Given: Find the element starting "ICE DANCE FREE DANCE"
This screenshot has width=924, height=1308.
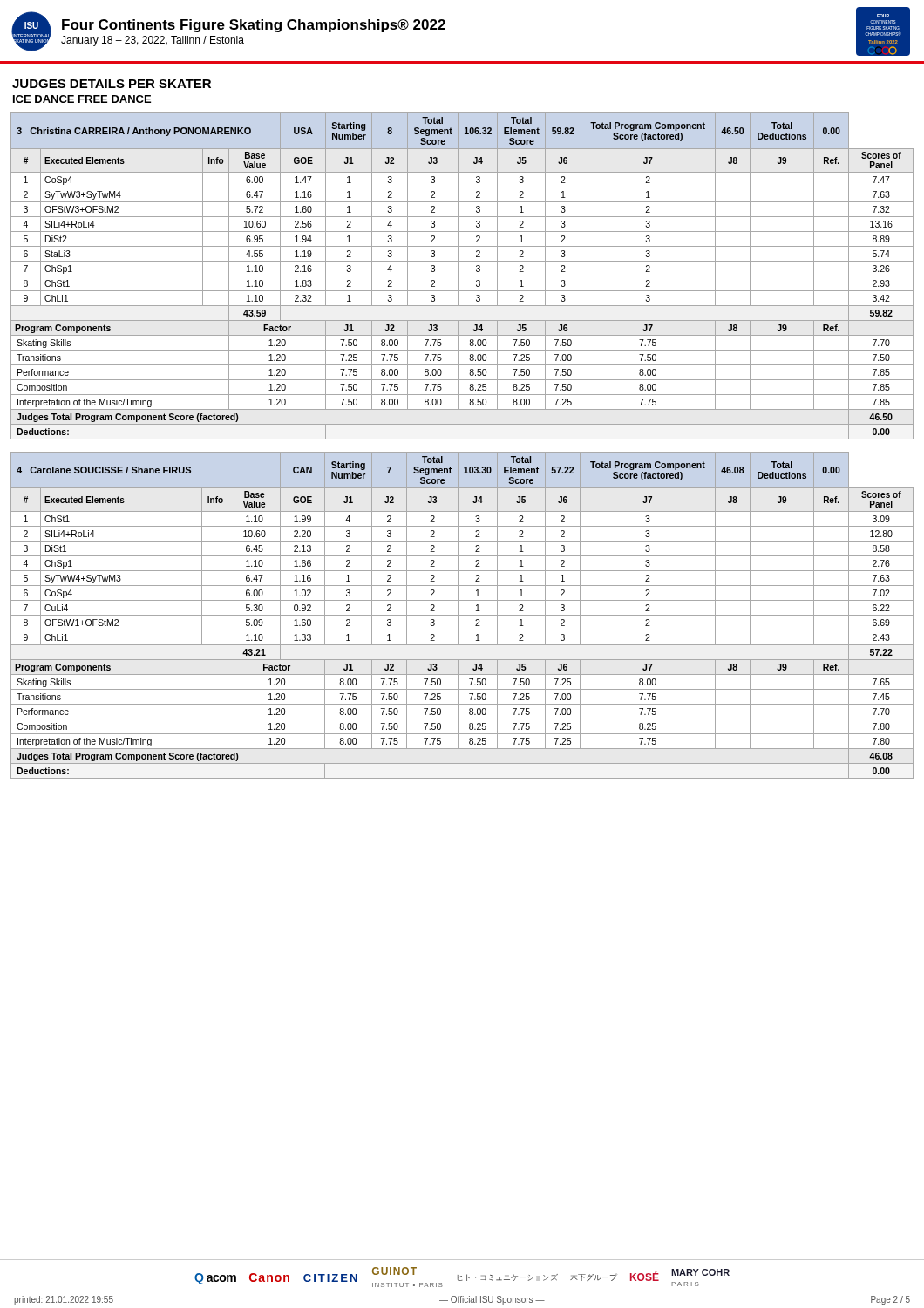Looking at the screenshot, I should 82,99.
